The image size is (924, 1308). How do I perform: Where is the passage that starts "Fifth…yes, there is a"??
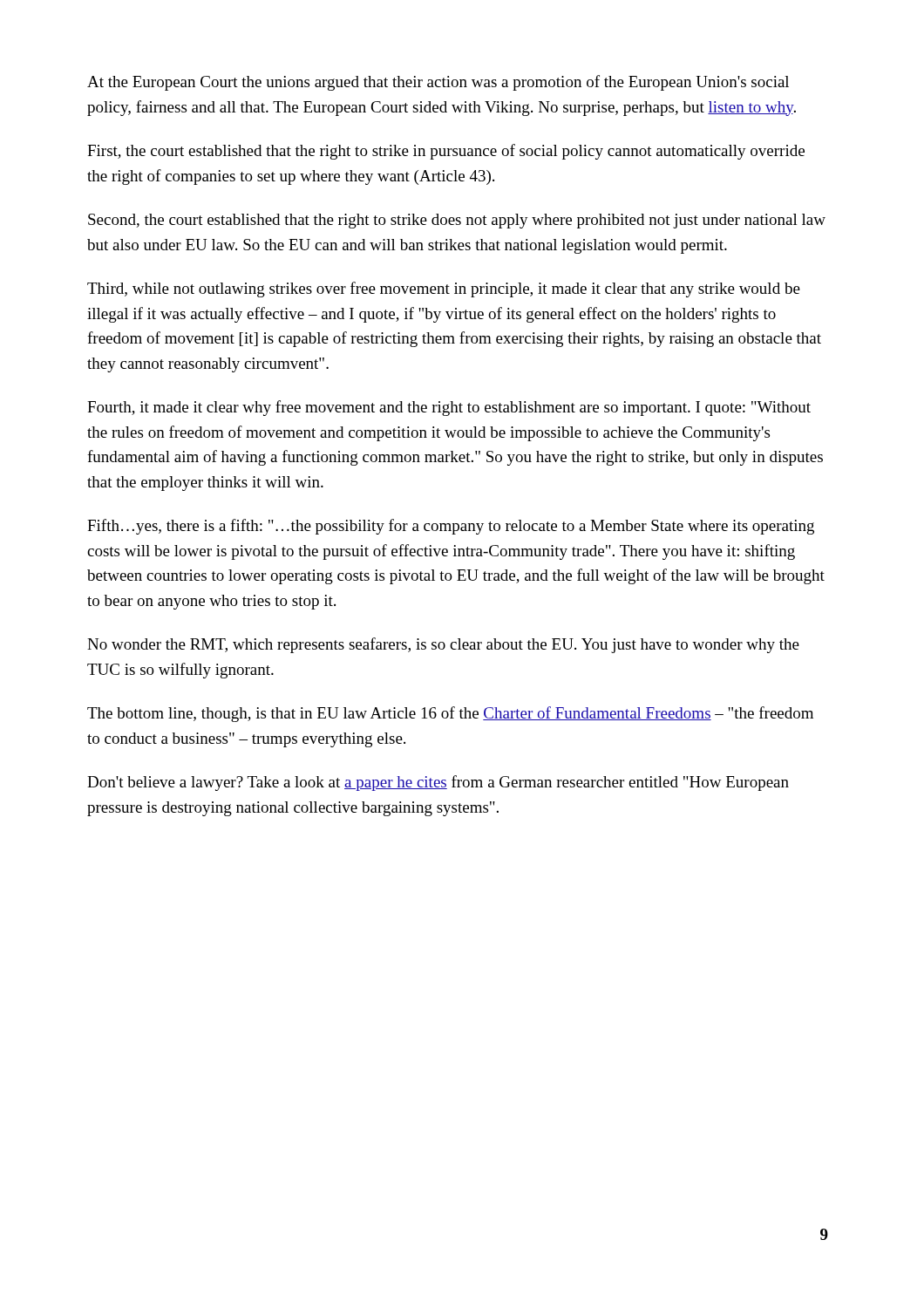point(456,563)
